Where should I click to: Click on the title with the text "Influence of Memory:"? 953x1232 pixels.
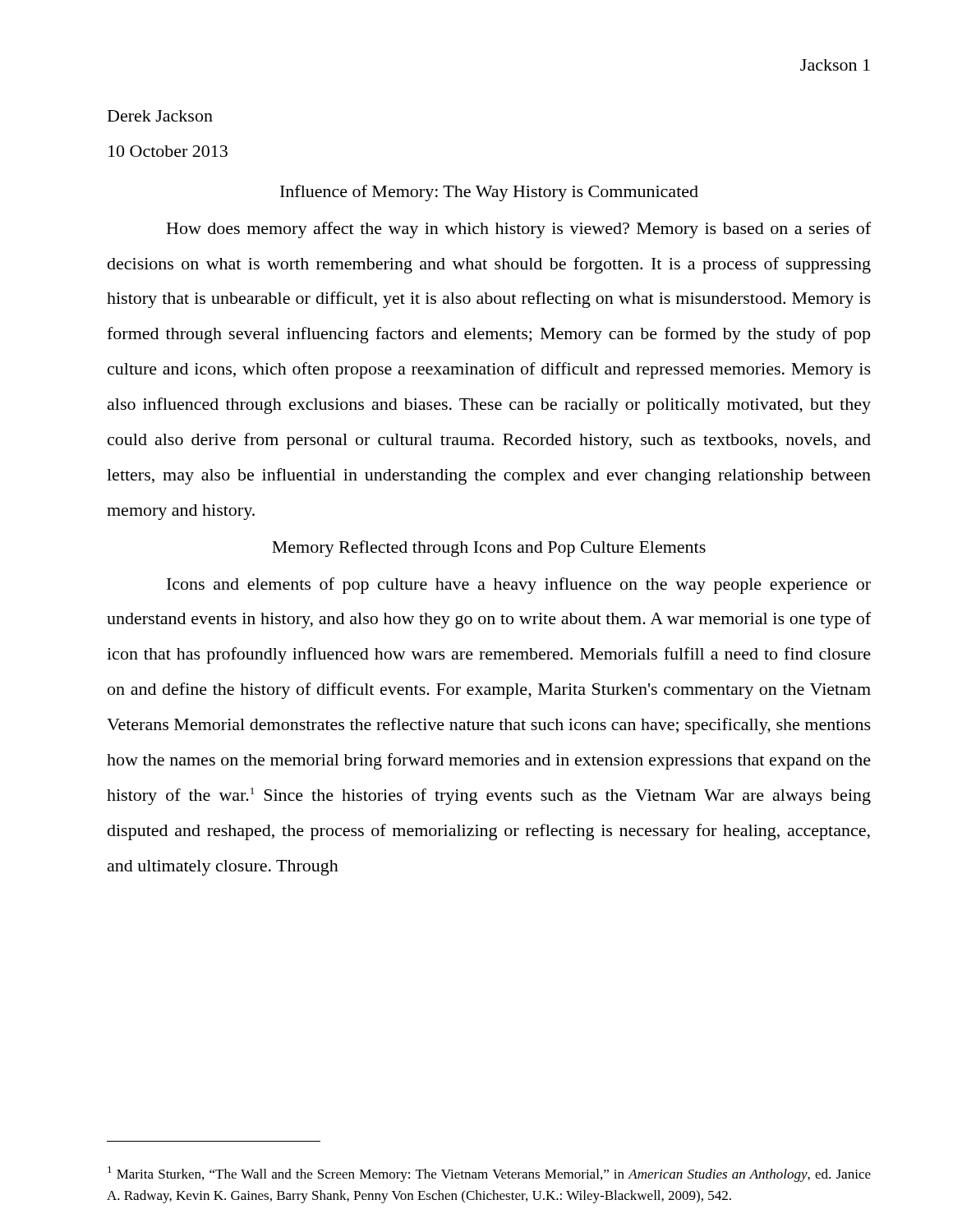[x=489, y=191]
